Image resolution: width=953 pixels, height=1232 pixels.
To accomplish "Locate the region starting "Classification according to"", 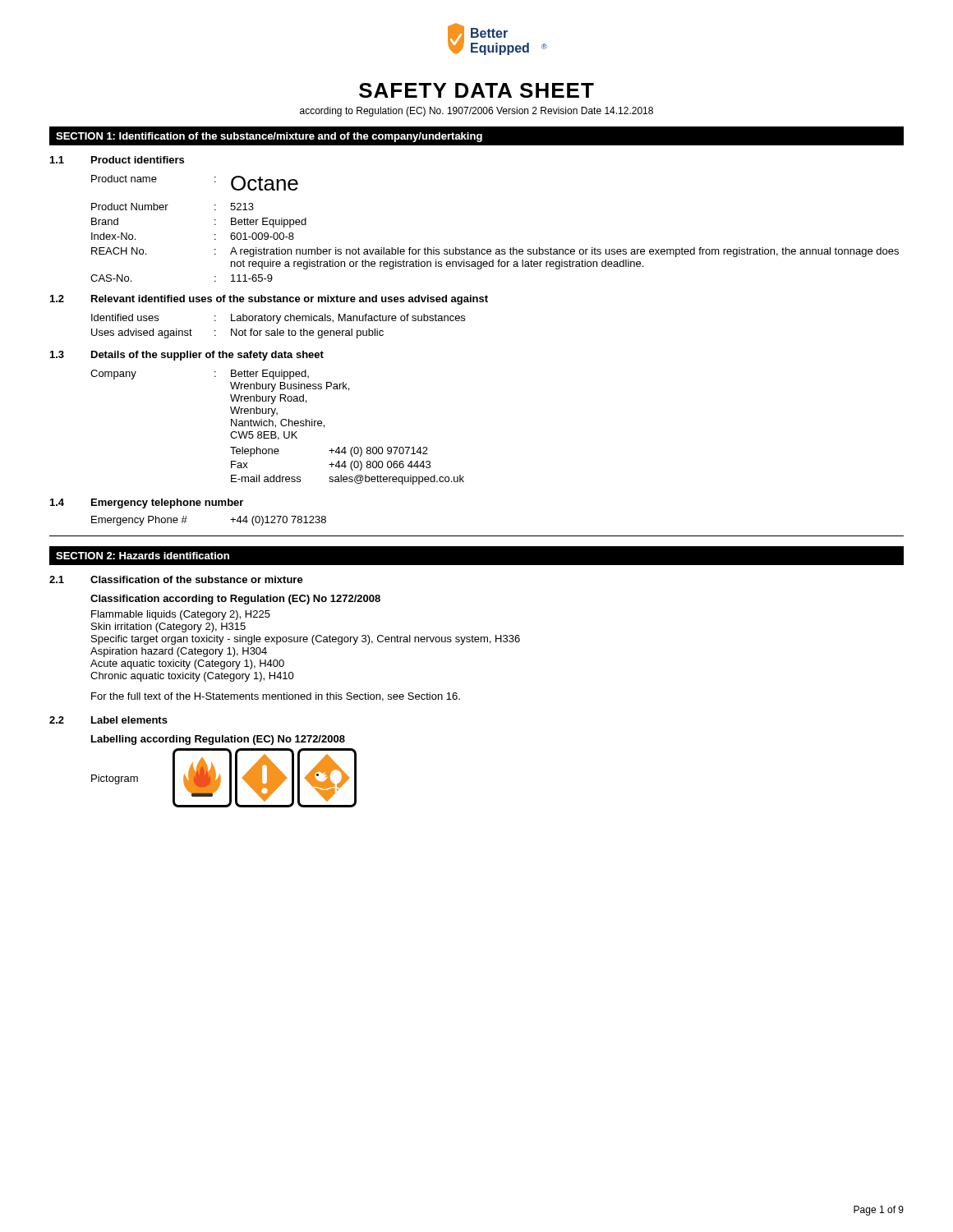I will tap(497, 637).
